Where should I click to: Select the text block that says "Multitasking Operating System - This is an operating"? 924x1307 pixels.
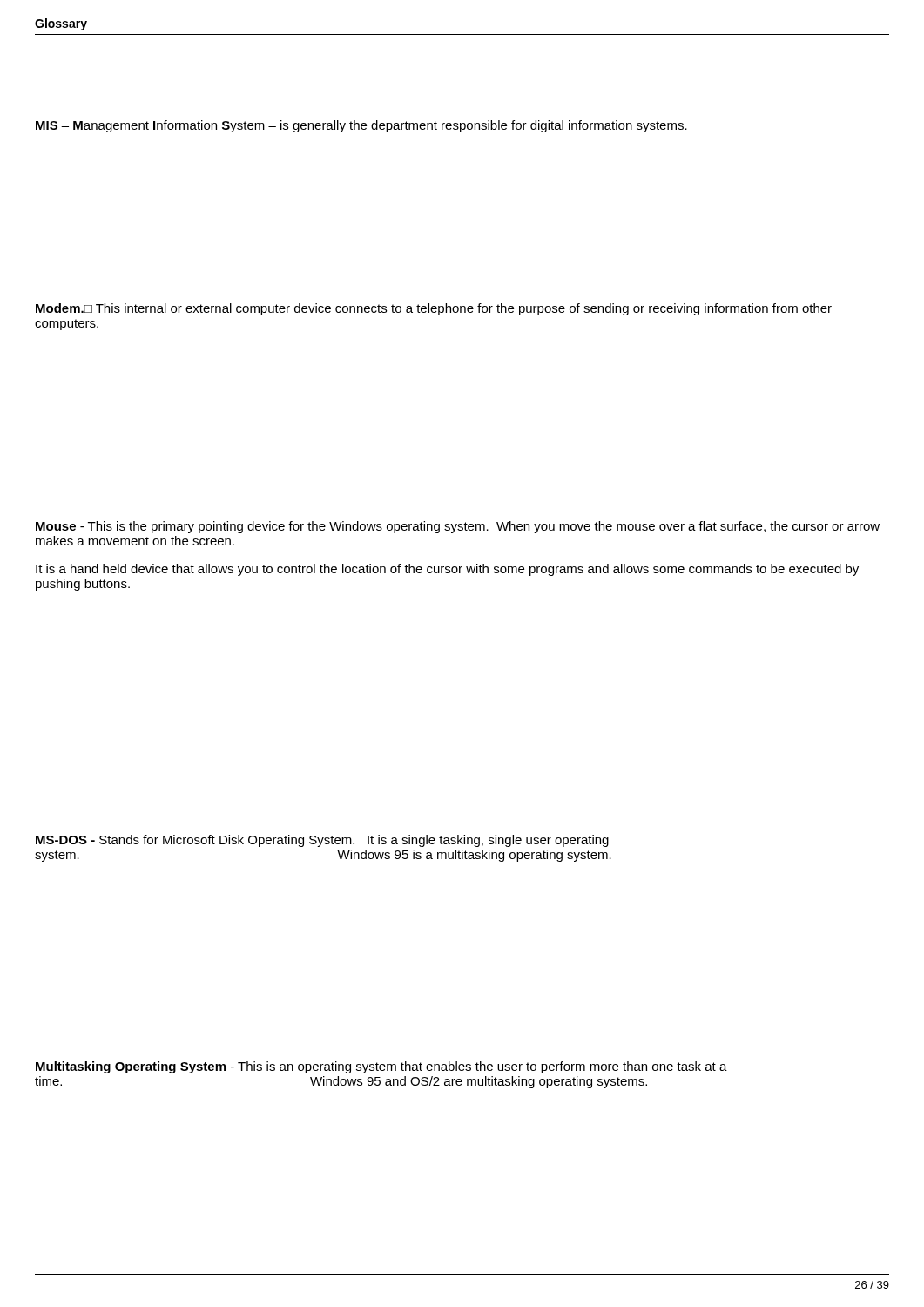462,1074
